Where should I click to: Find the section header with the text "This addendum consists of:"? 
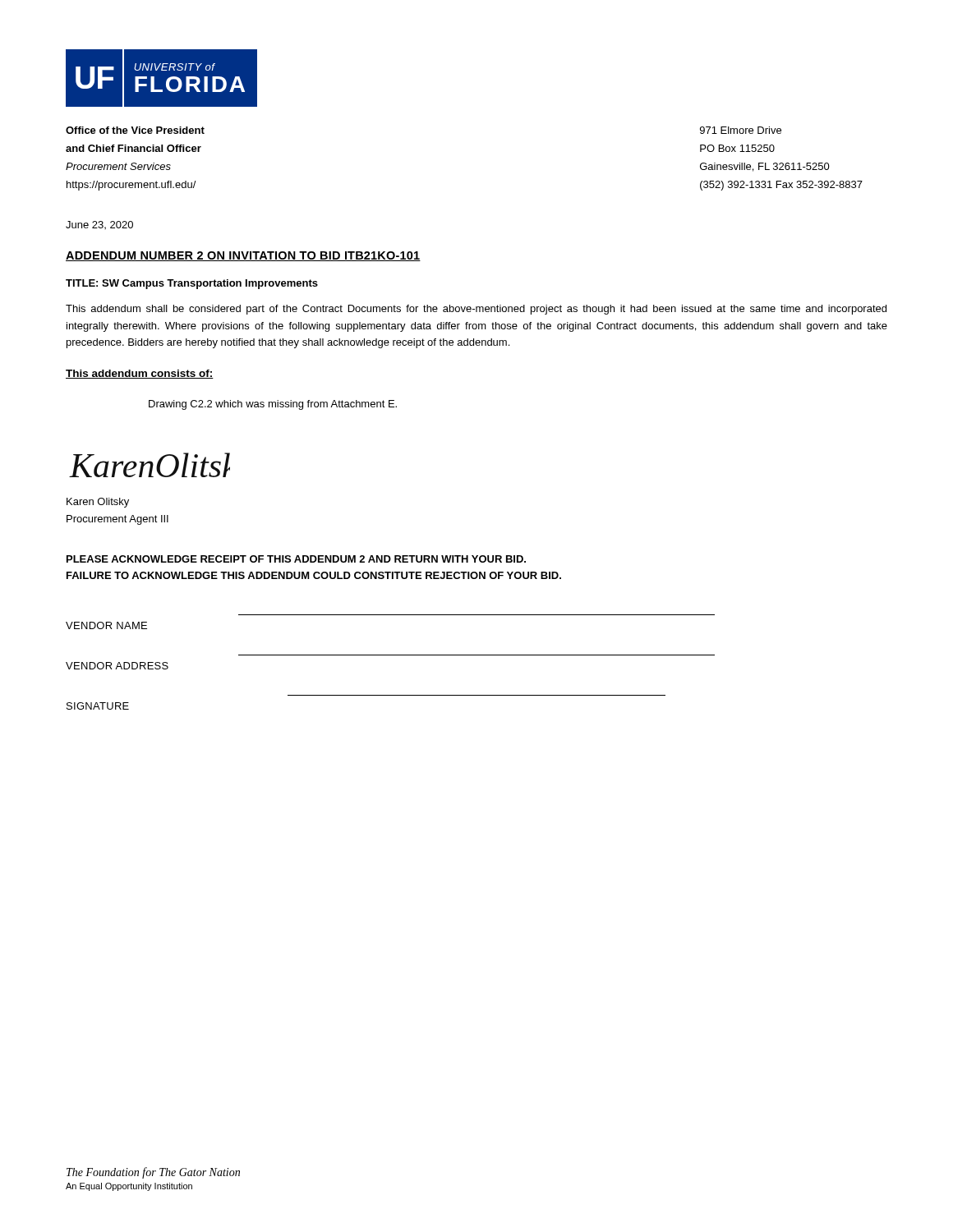pyautogui.click(x=139, y=373)
